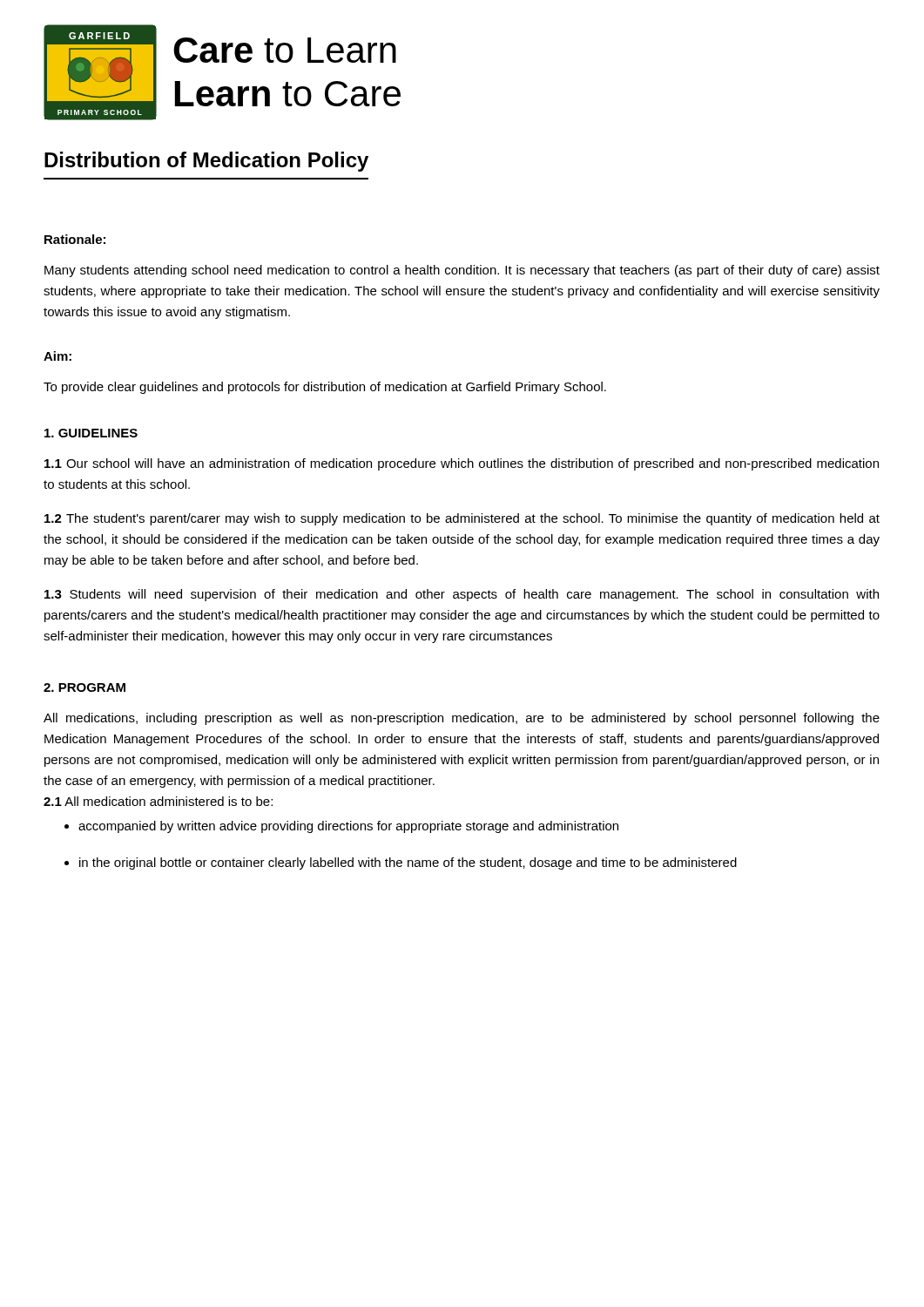Click on the region starting "accompanied by written advice"
The height and width of the screenshot is (1307, 924).
pyautogui.click(x=349, y=826)
